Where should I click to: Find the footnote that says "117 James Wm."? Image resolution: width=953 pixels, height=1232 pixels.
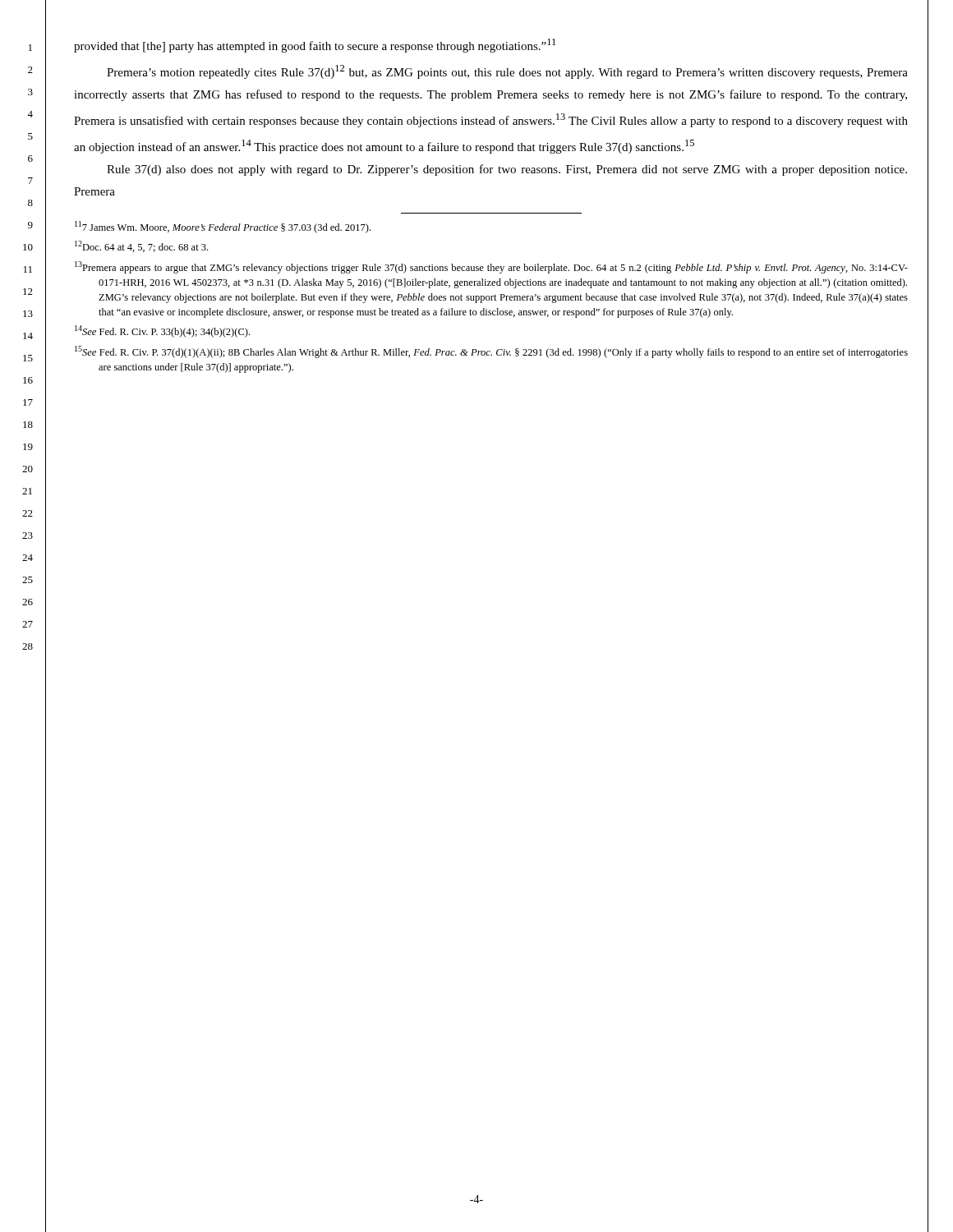[x=223, y=226]
